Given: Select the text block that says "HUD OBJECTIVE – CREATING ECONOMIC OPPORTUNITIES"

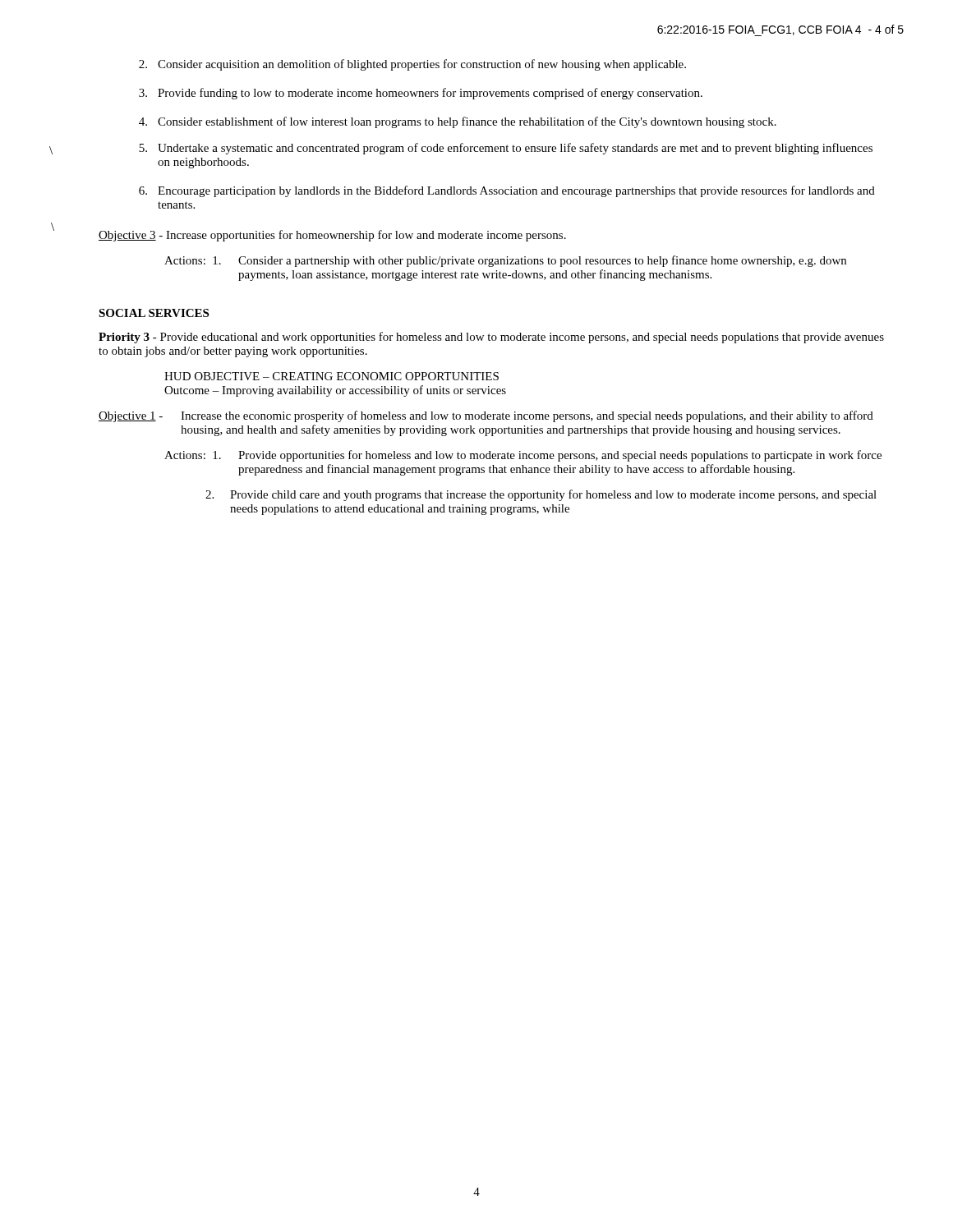Looking at the screenshot, I should (335, 383).
